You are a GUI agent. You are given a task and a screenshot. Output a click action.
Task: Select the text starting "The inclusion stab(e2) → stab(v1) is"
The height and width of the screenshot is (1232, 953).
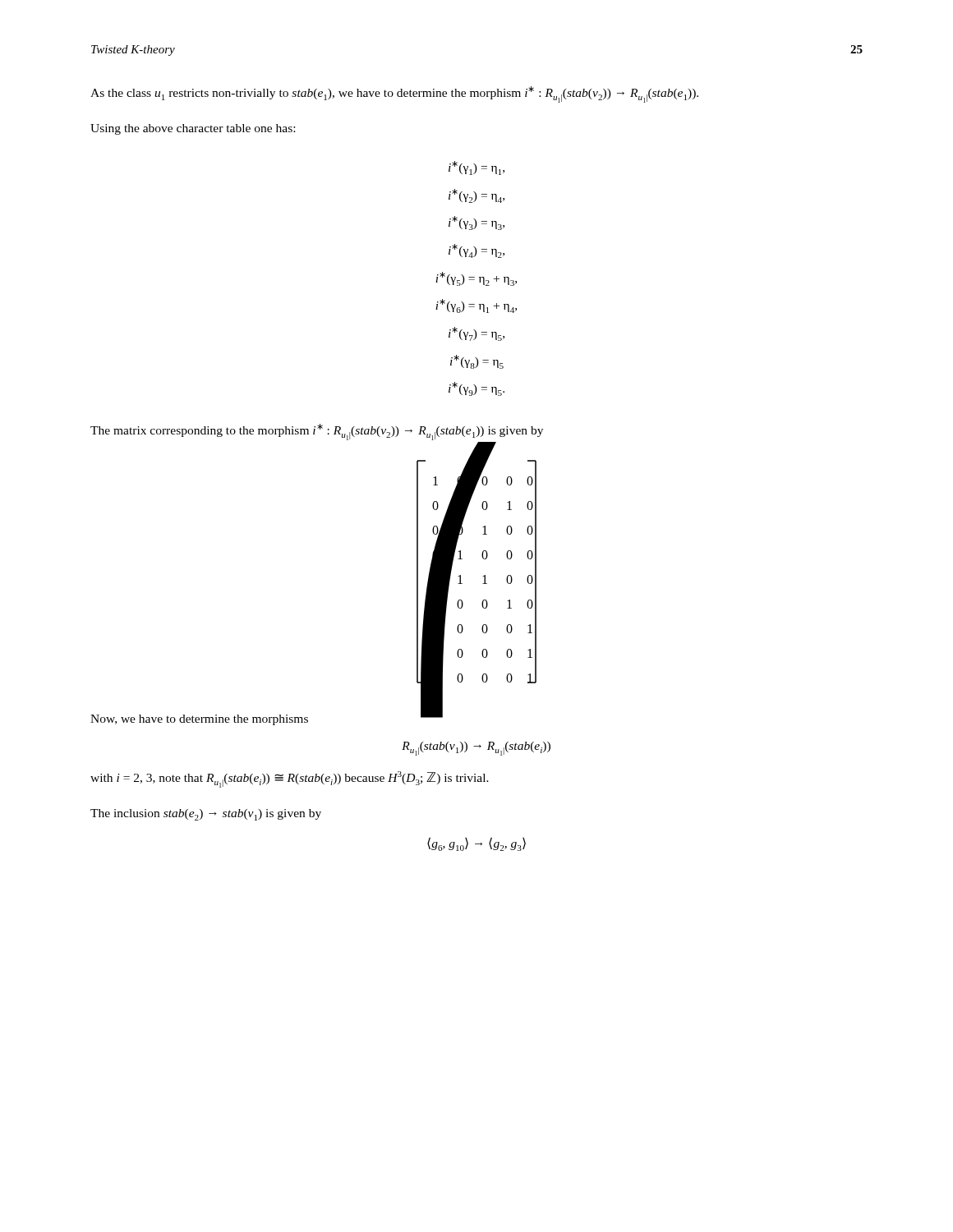pos(206,814)
